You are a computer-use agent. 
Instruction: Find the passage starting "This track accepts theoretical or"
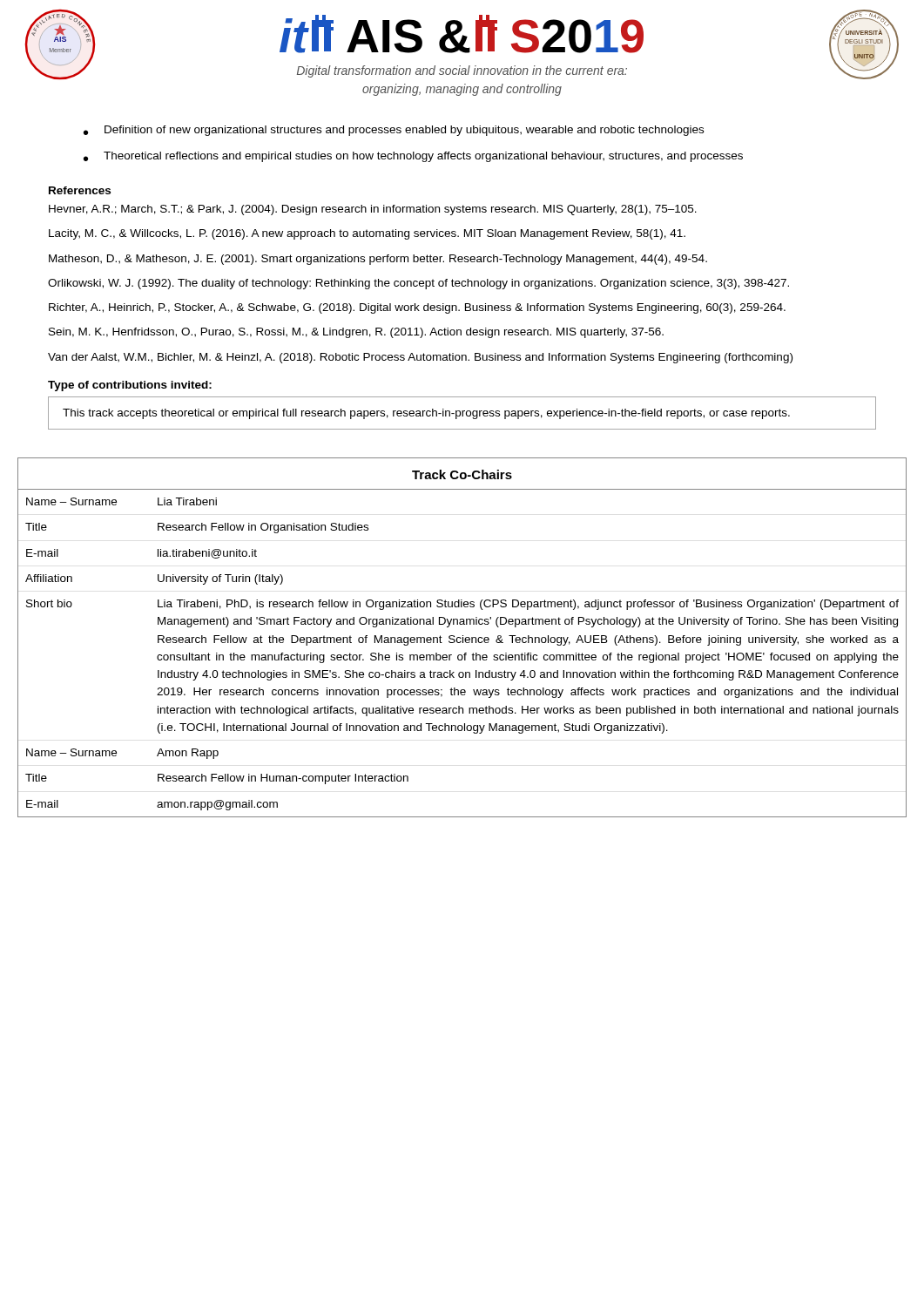tap(427, 412)
